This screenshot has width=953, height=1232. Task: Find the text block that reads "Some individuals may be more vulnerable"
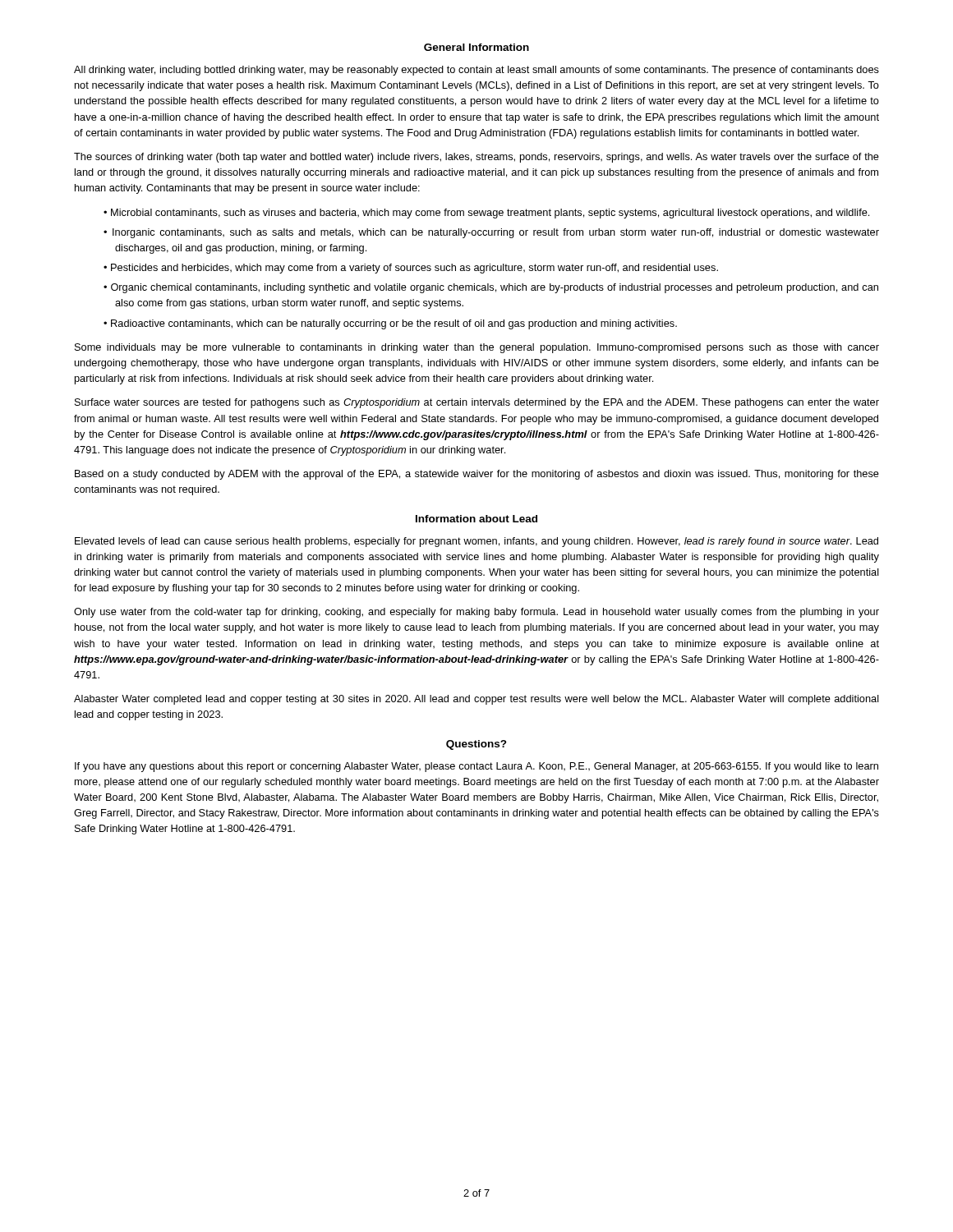[476, 363]
